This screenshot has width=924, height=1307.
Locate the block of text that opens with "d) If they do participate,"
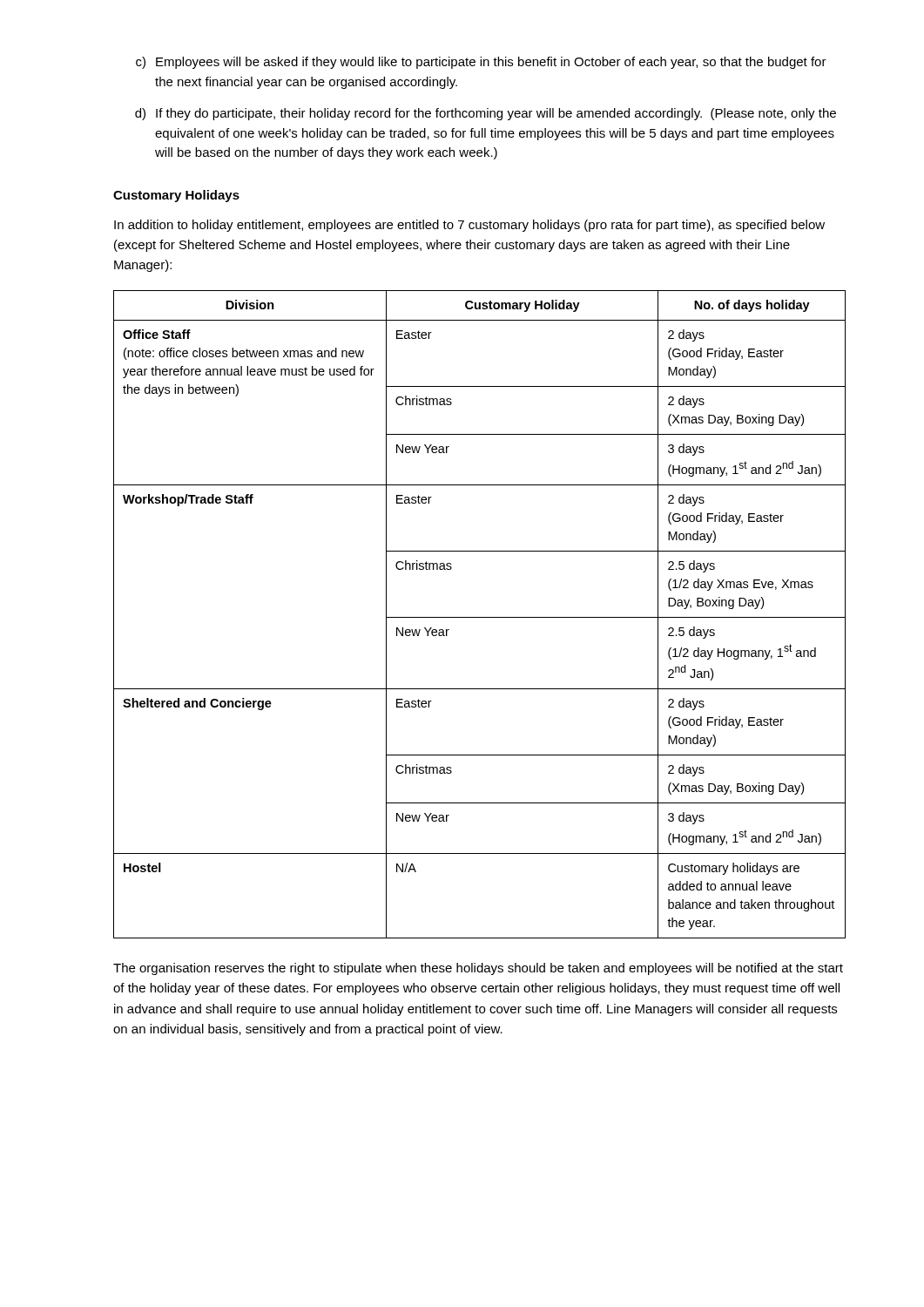click(x=479, y=133)
